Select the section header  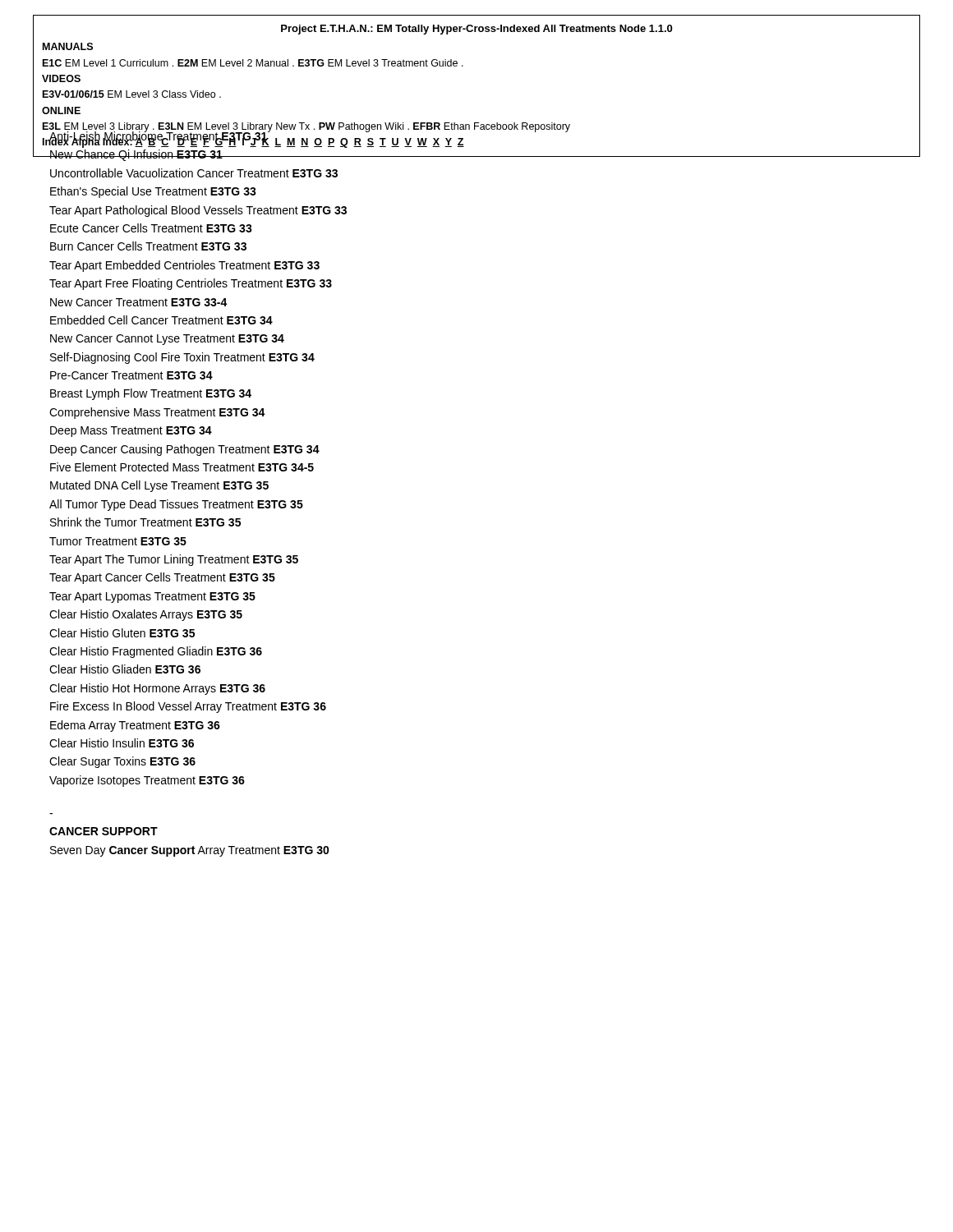(103, 832)
